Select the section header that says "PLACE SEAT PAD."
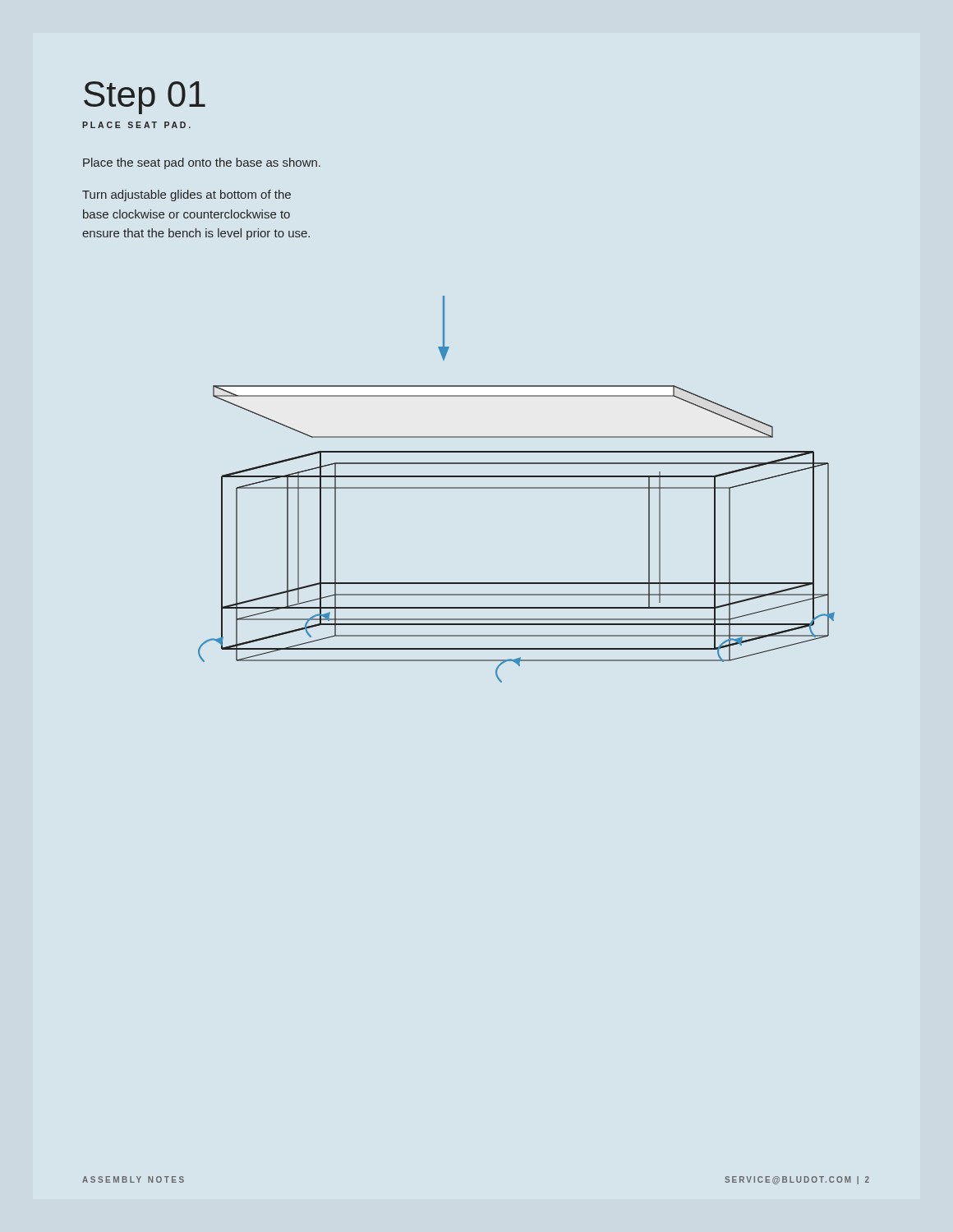 point(138,125)
